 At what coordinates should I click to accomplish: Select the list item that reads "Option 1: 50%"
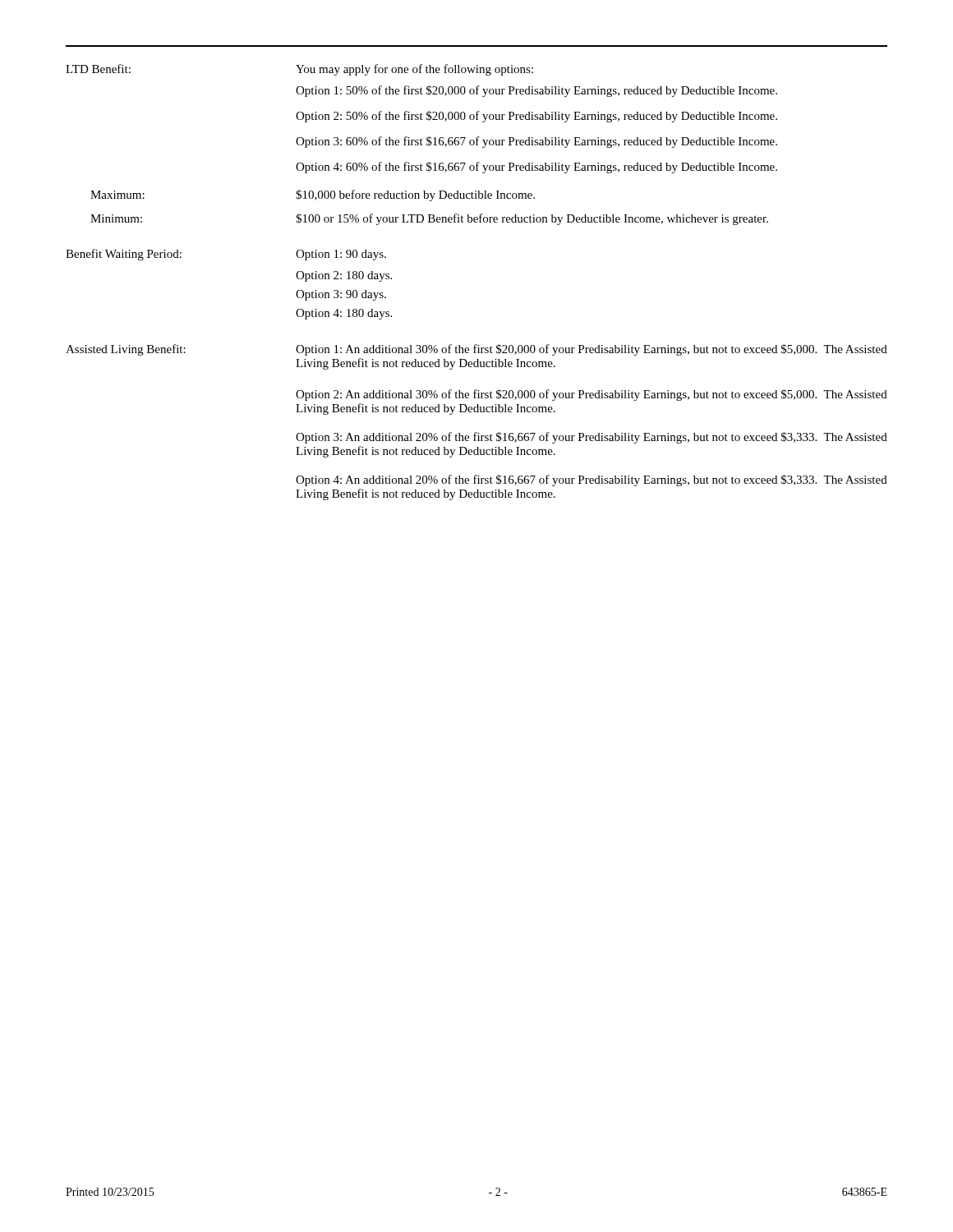point(476,94)
